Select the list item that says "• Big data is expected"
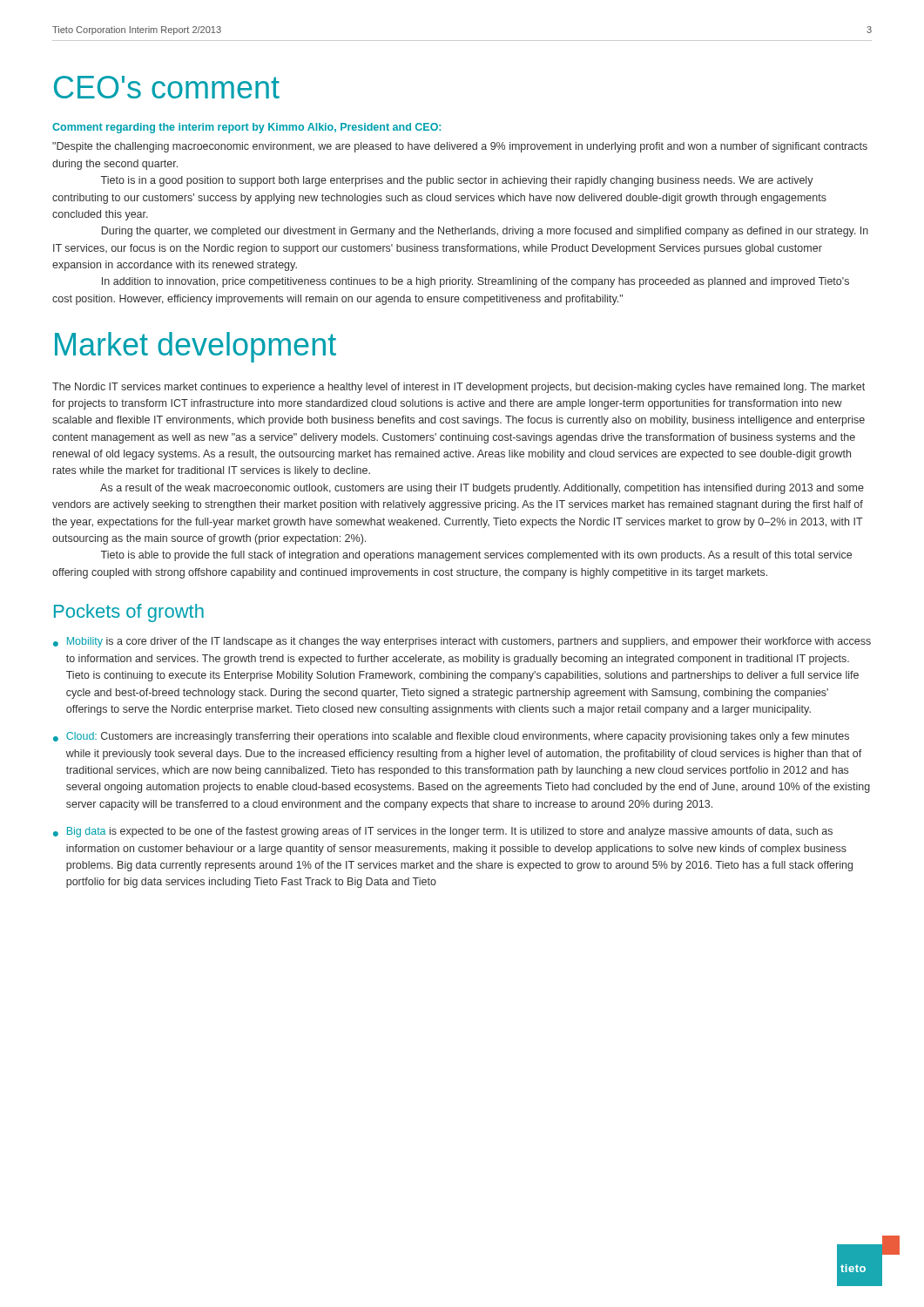 pos(462,857)
